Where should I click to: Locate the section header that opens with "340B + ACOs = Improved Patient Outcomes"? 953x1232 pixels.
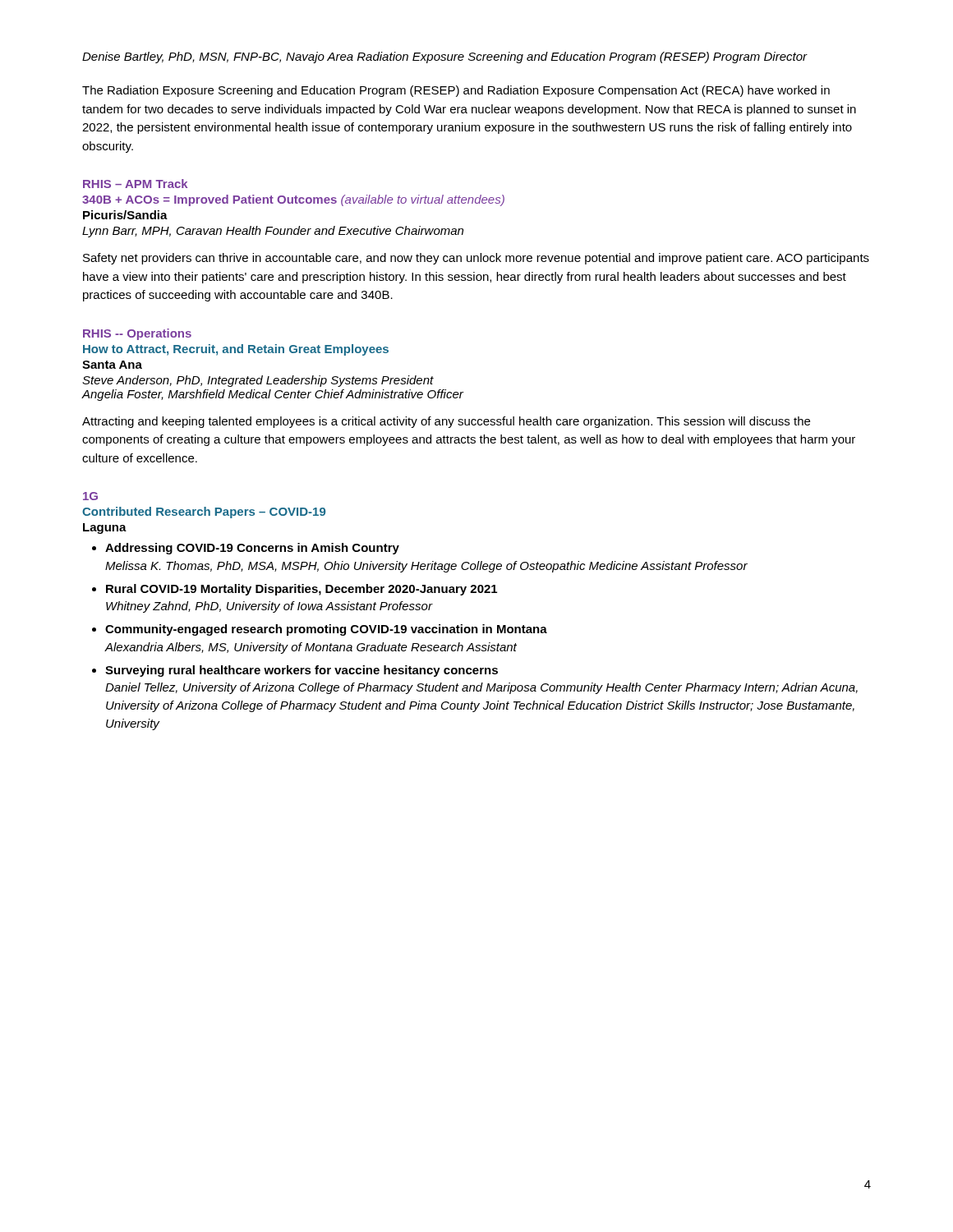point(294,199)
